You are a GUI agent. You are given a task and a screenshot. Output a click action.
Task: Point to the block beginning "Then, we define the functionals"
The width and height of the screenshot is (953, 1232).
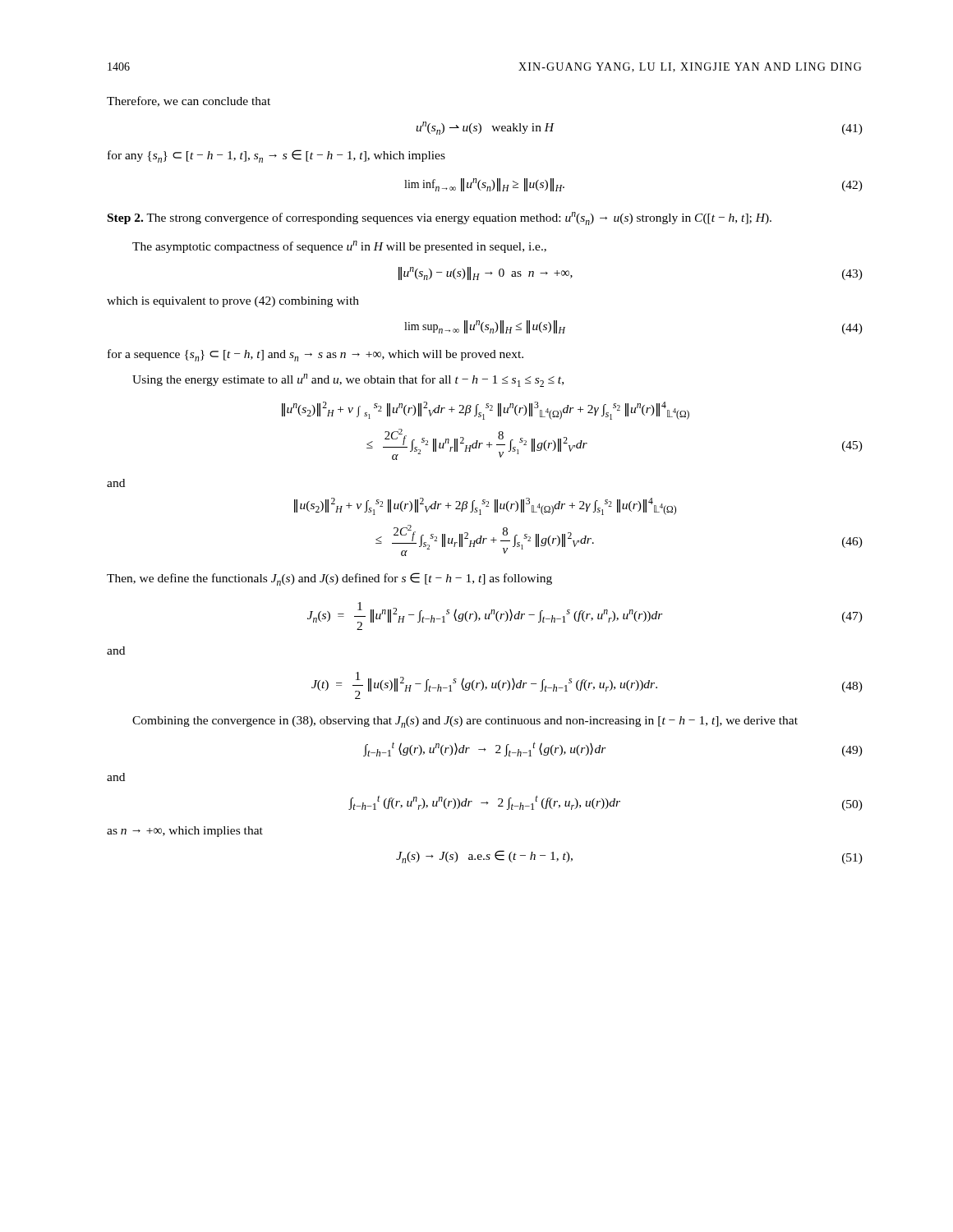[330, 580]
